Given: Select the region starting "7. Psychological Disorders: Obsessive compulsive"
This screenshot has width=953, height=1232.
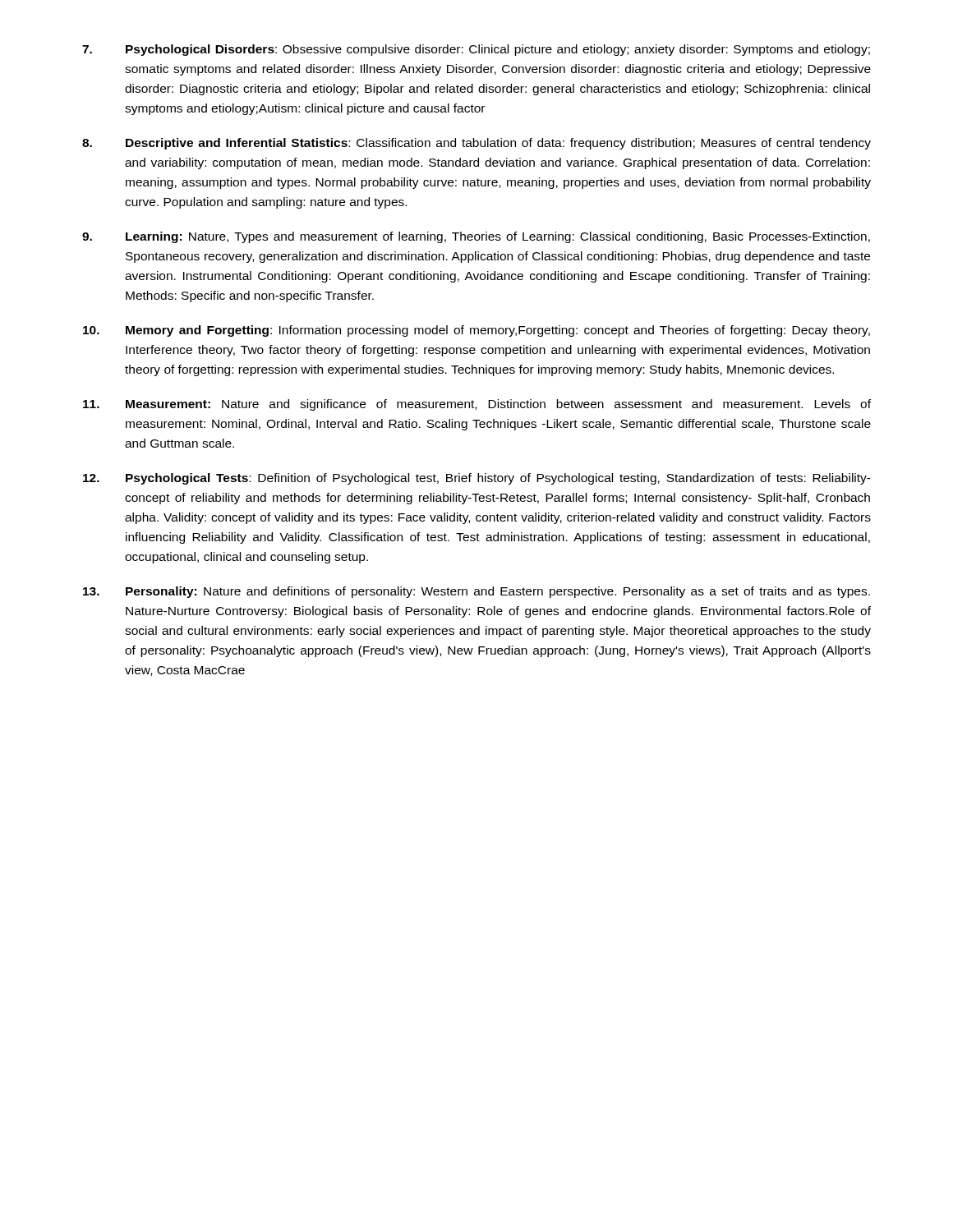Looking at the screenshot, I should pos(476,79).
